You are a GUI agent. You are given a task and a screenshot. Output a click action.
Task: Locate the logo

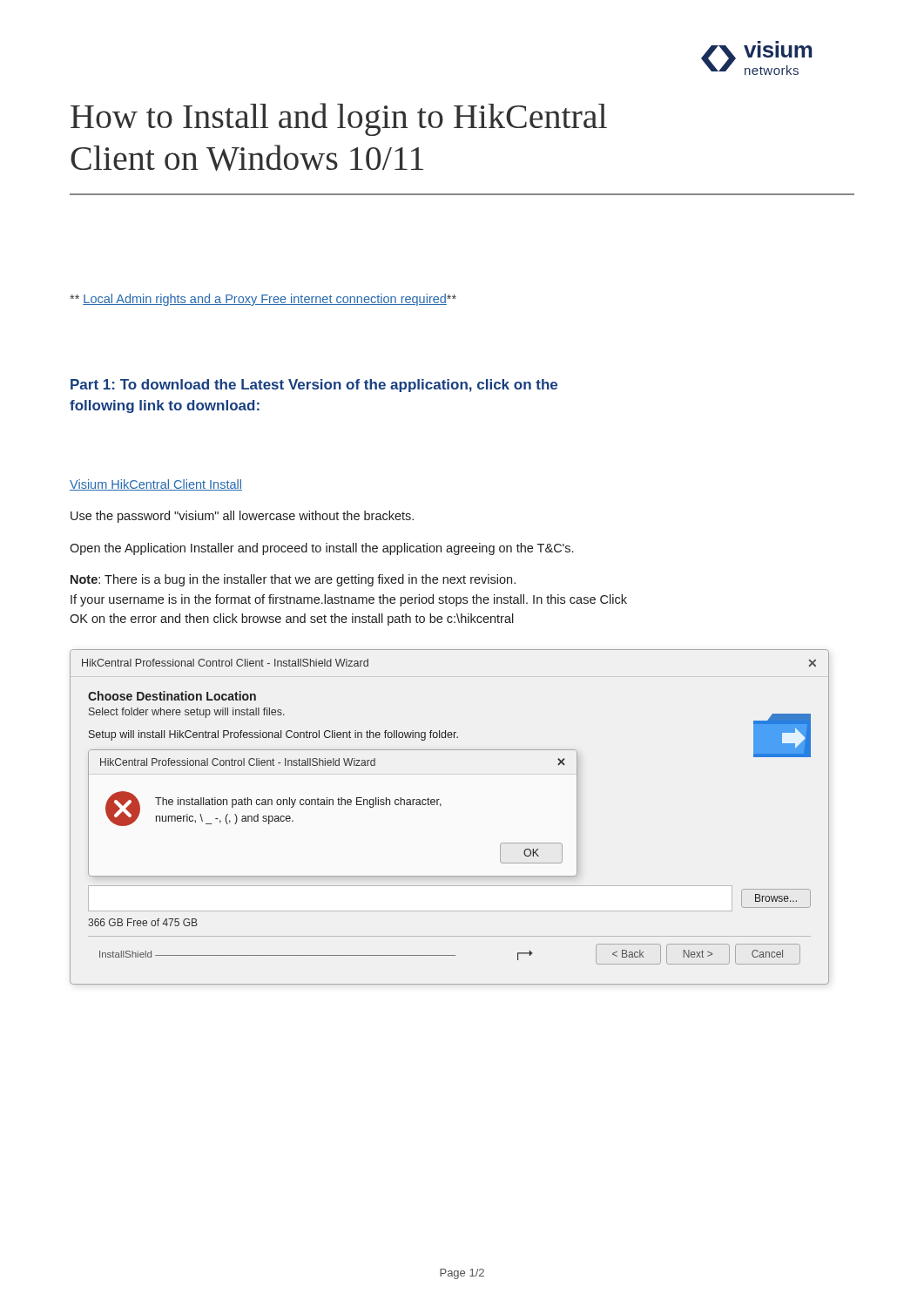pos(779,58)
